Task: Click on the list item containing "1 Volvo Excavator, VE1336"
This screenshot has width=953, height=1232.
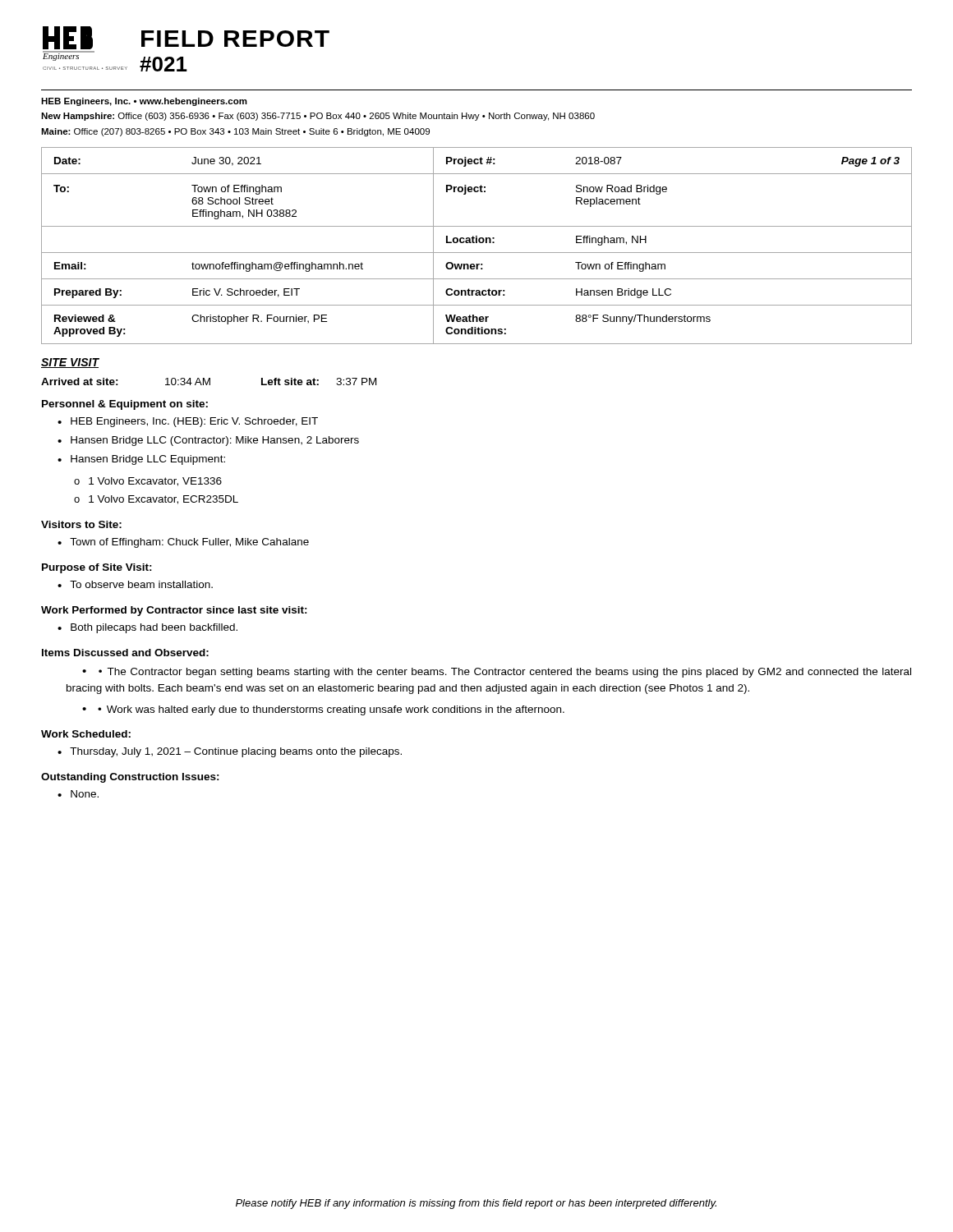Action: pos(155,481)
